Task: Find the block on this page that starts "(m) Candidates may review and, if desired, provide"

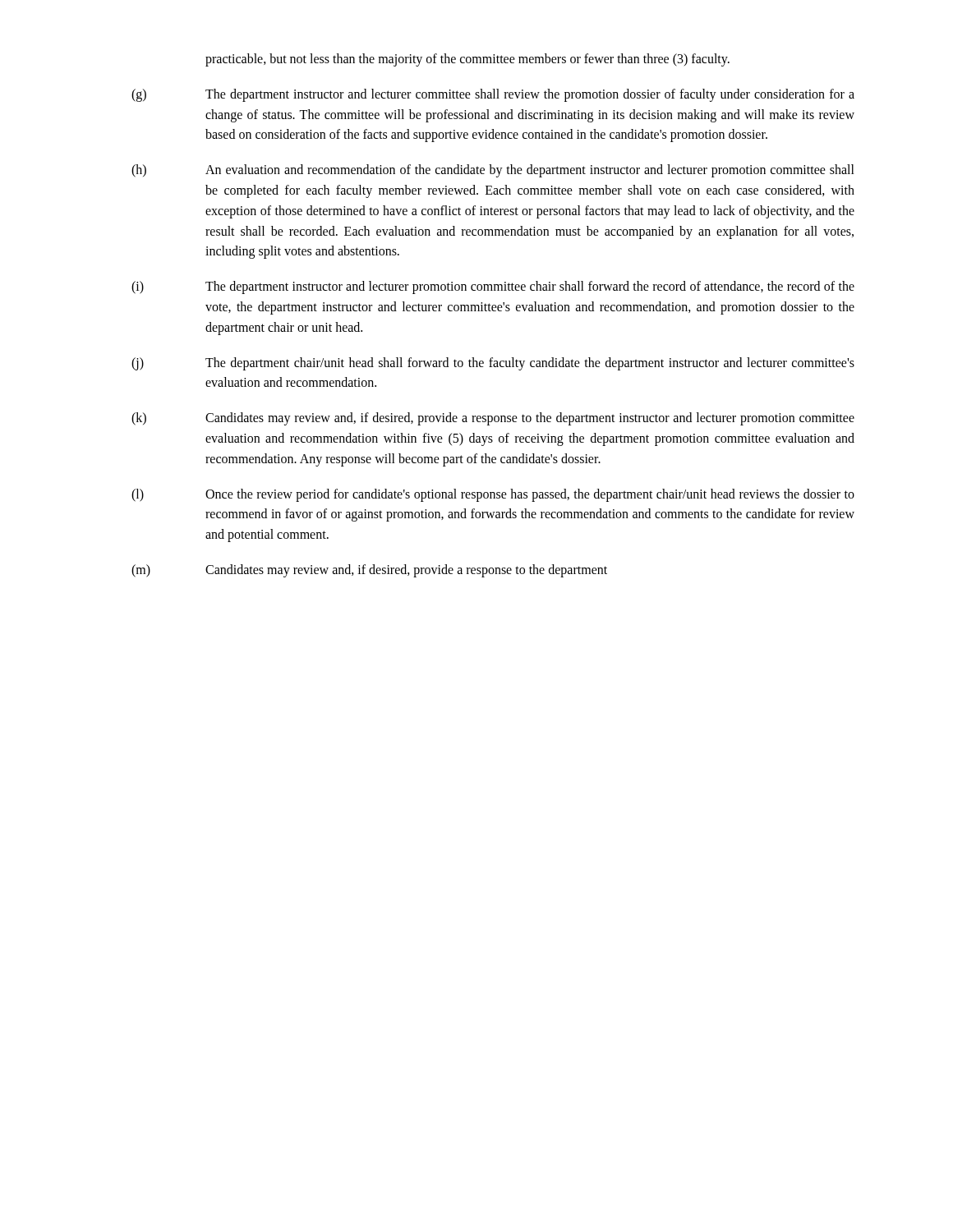Action: (493, 570)
